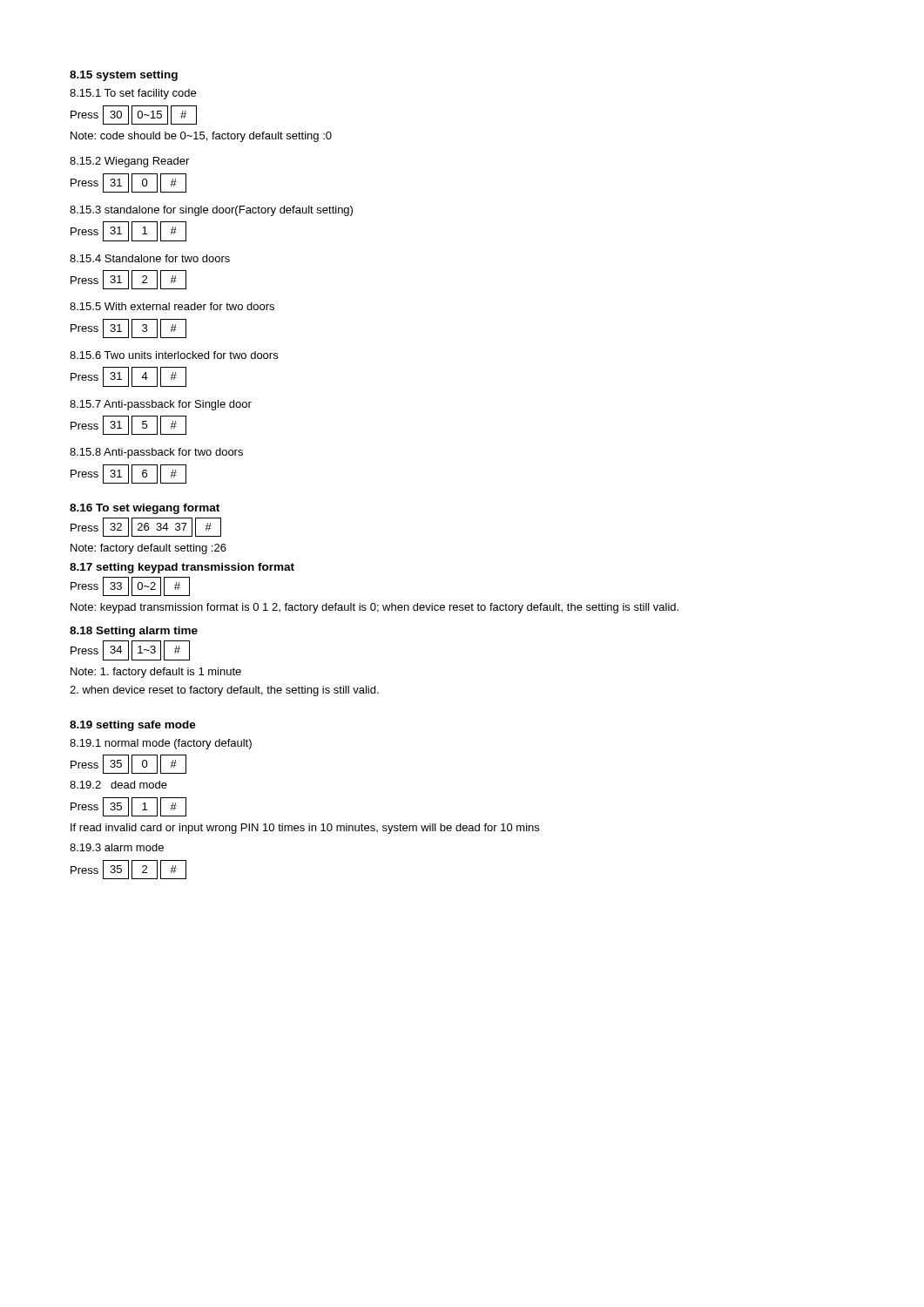
Task: Locate the text block with the text "Note: code should be 0~15, factory default setting"
Action: (201, 135)
